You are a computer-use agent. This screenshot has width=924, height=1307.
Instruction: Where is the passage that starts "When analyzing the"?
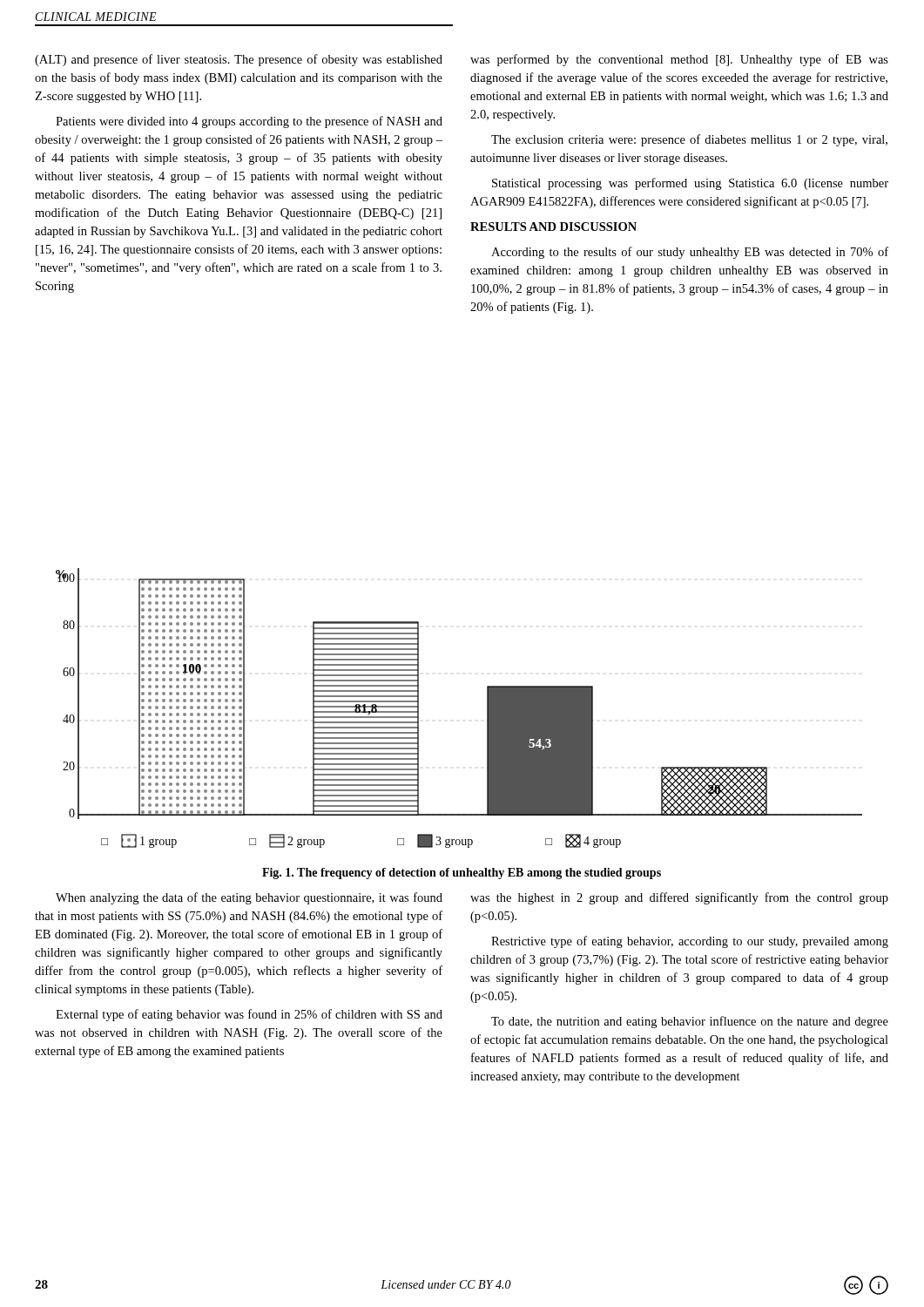coord(239,975)
